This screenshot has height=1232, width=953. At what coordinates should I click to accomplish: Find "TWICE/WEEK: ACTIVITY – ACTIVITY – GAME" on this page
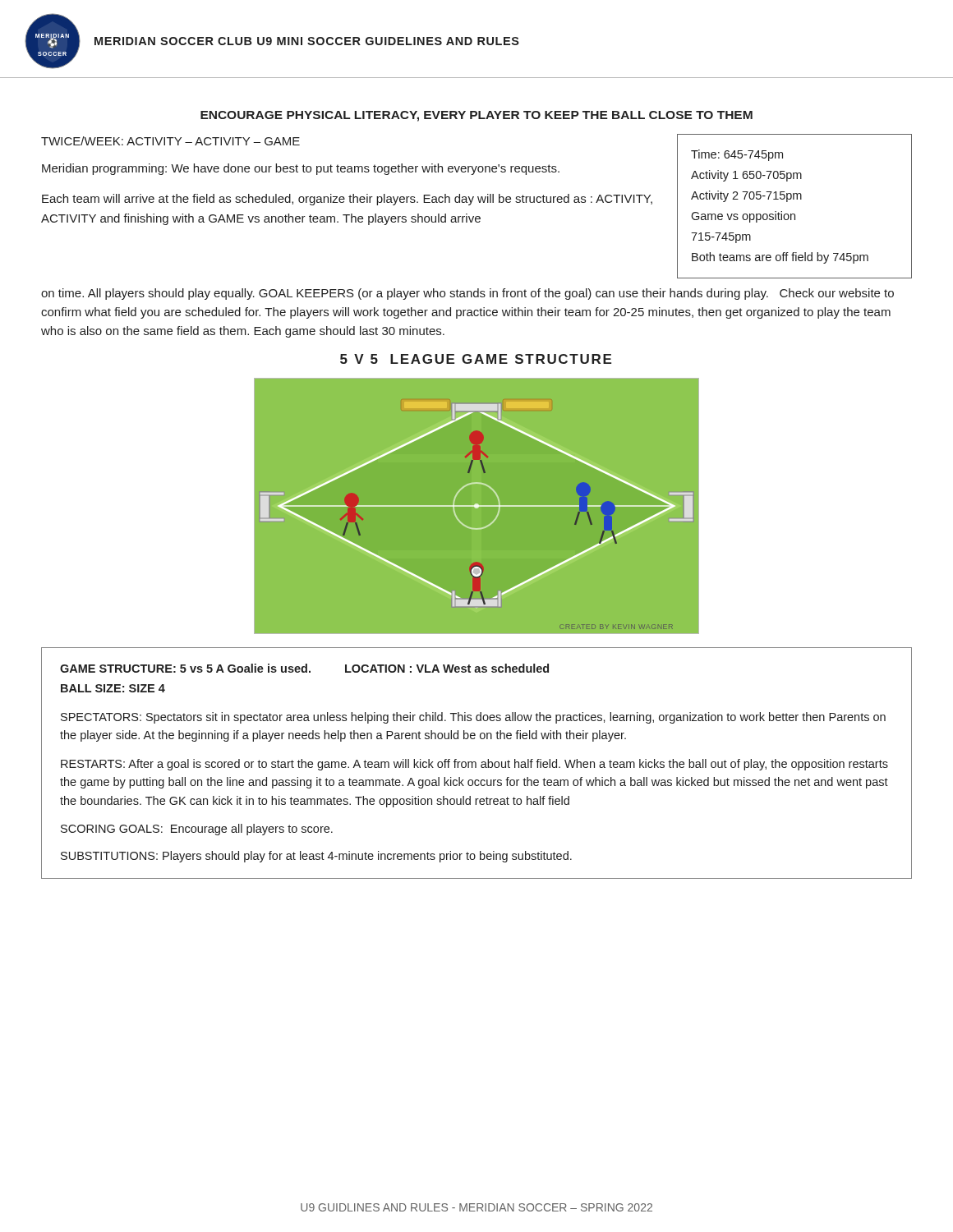(x=171, y=141)
